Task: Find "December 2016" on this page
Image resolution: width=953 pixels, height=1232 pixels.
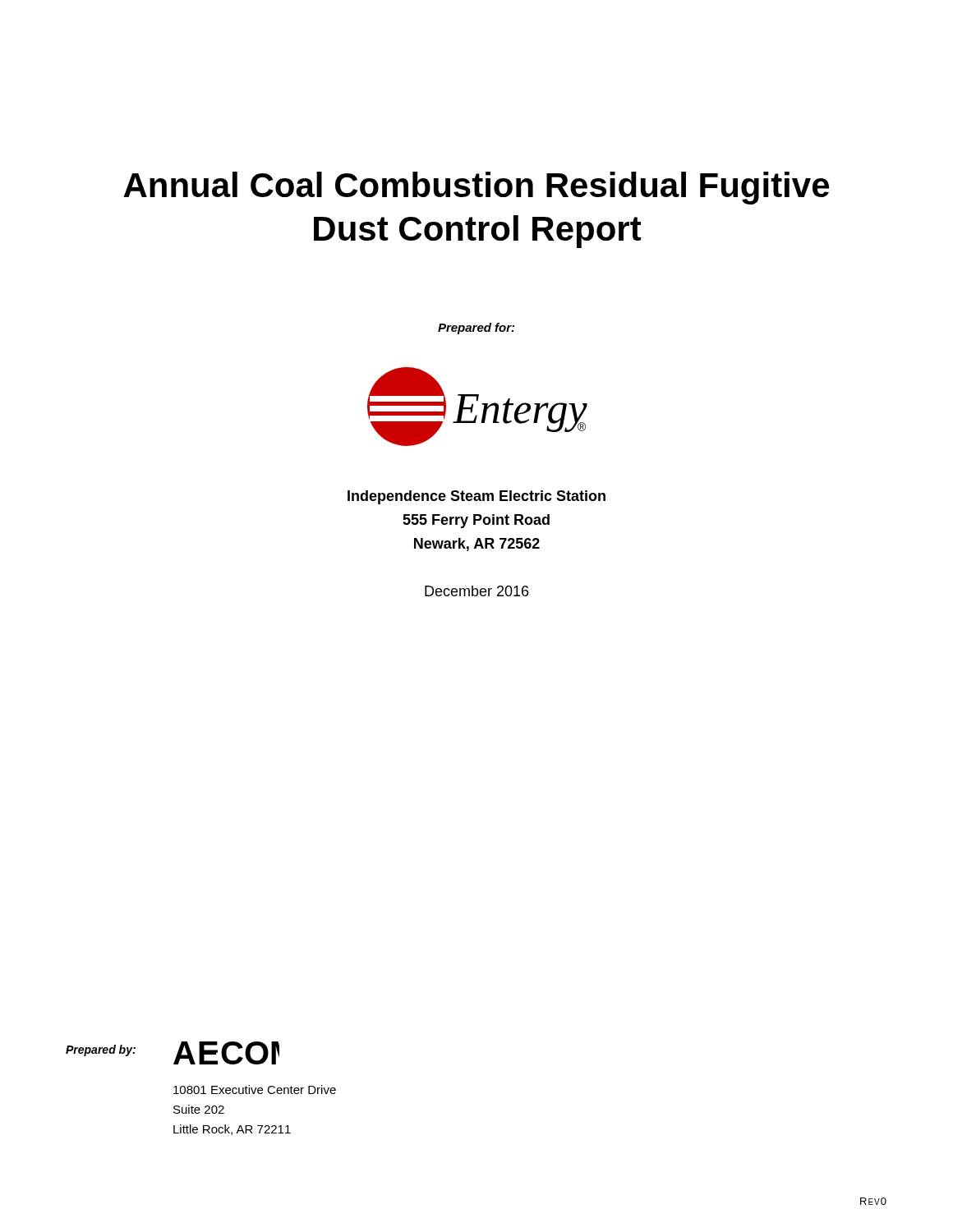Action: (476, 591)
